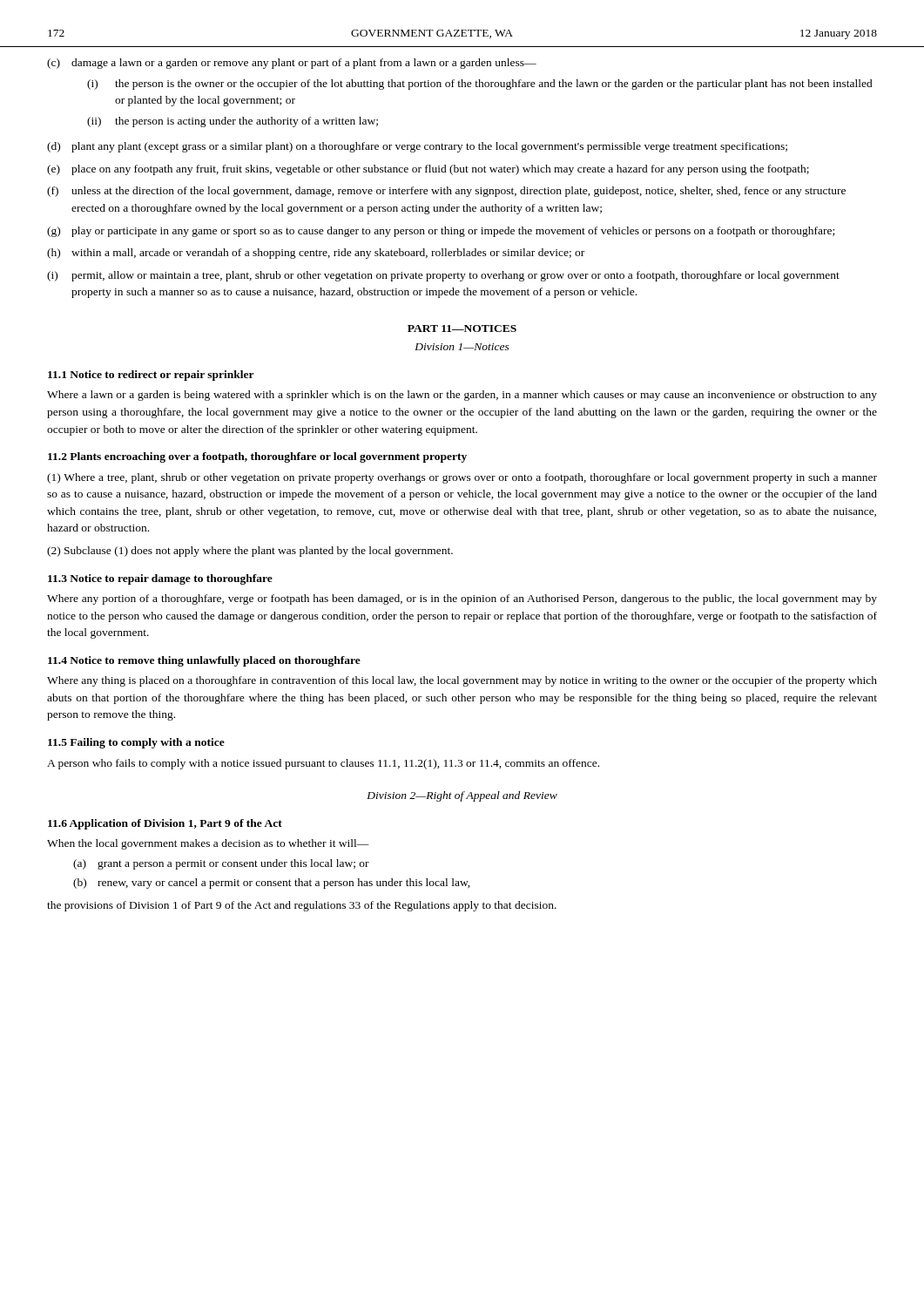The width and height of the screenshot is (924, 1307).
Task: Point to the element starting "(i) permit, allow or maintain a tree, plant,"
Action: pos(462,283)
